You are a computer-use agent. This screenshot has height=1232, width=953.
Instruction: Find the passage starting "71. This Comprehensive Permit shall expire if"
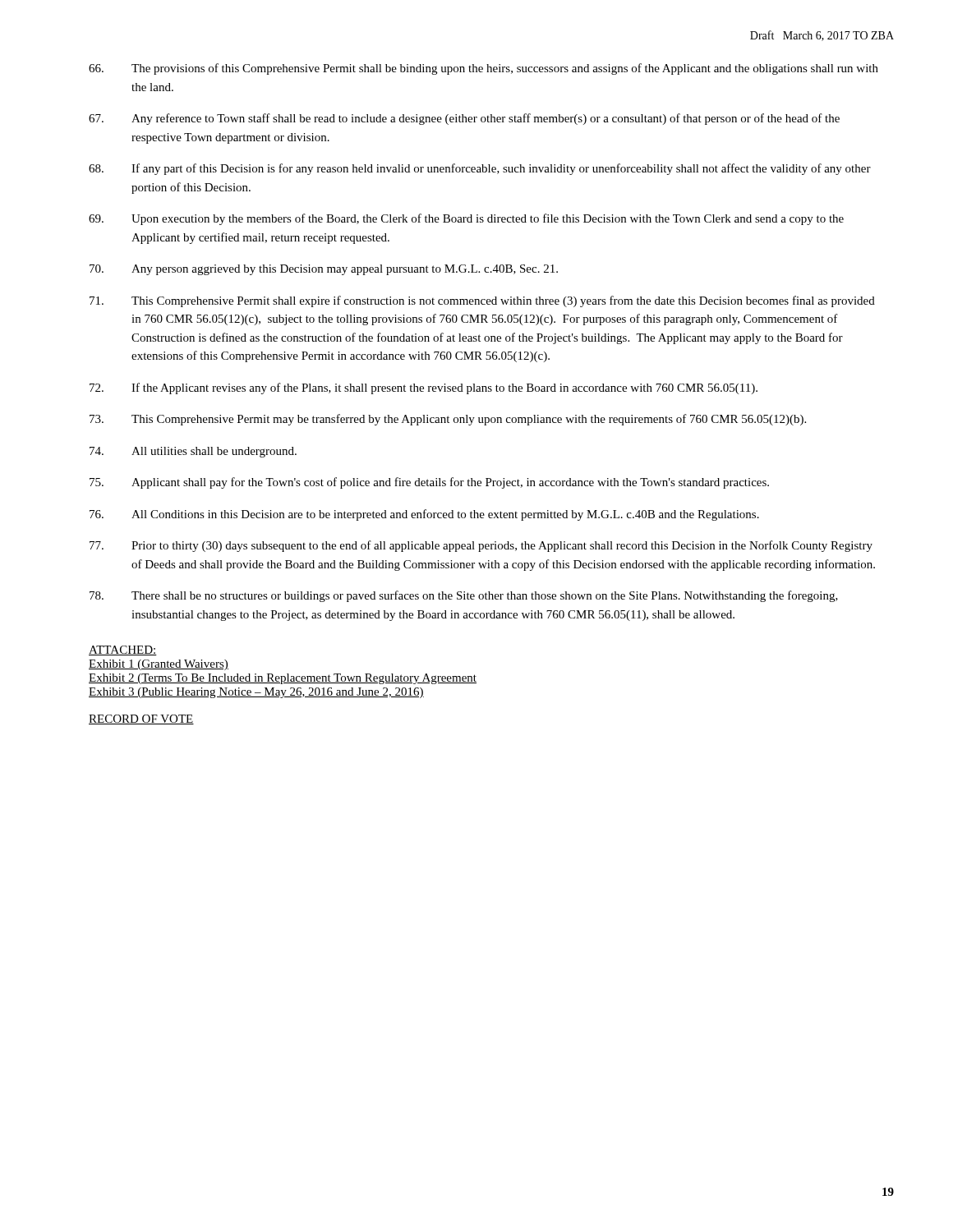pos(484,328)
